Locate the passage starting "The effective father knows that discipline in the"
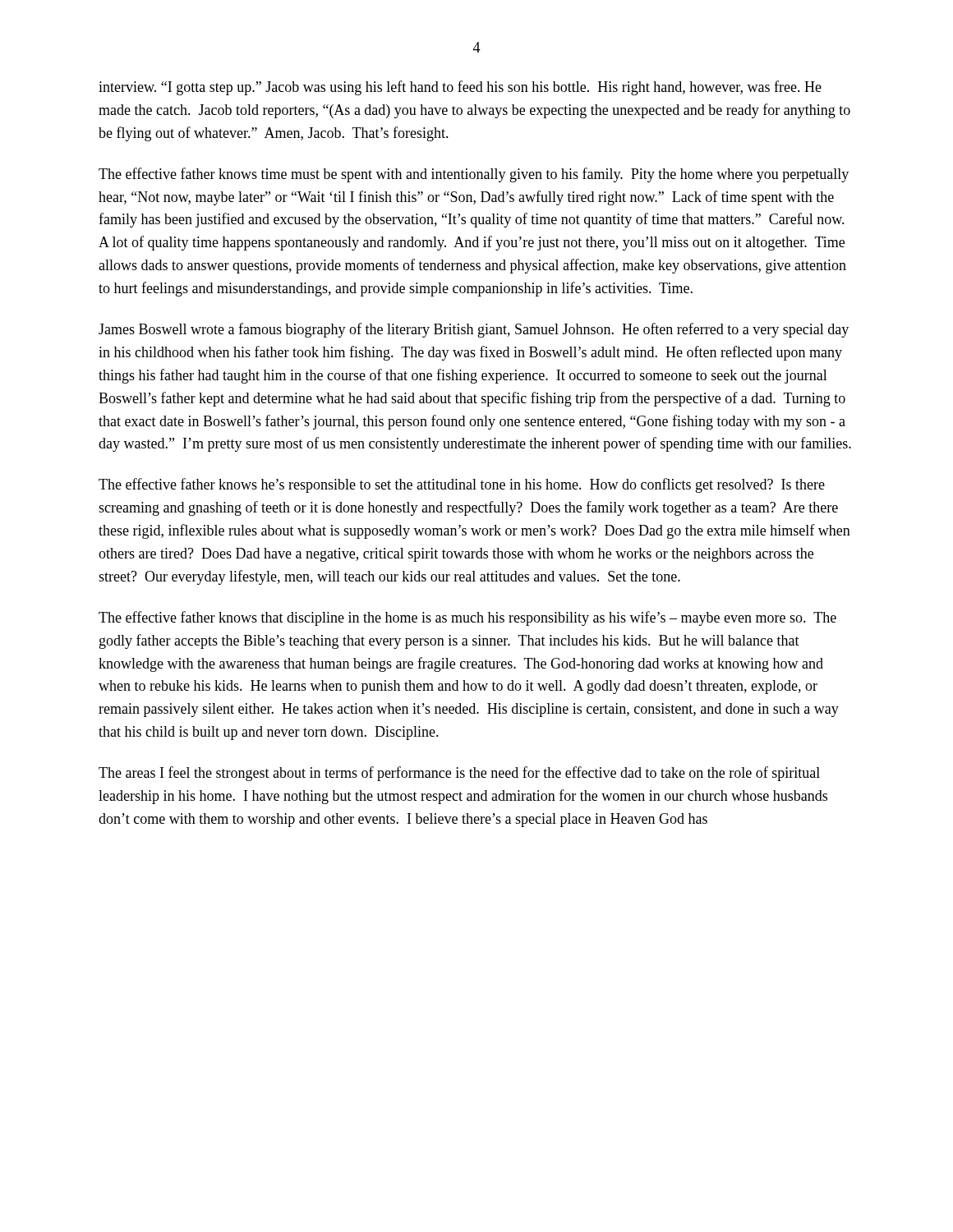The height and width of the screenshot is (1232, 953). coord(469,675)
